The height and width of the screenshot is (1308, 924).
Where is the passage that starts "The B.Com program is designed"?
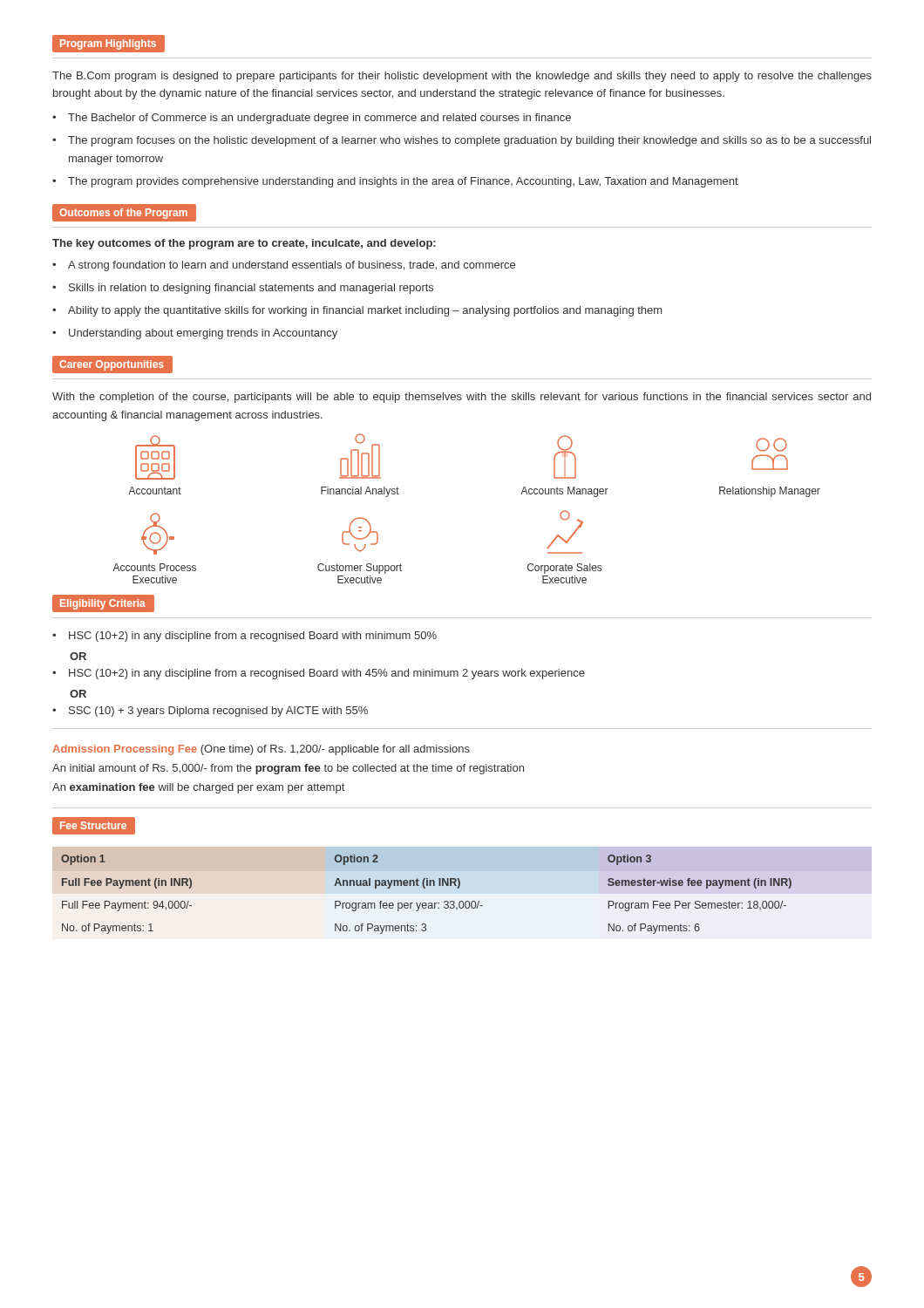coord(462,84)
